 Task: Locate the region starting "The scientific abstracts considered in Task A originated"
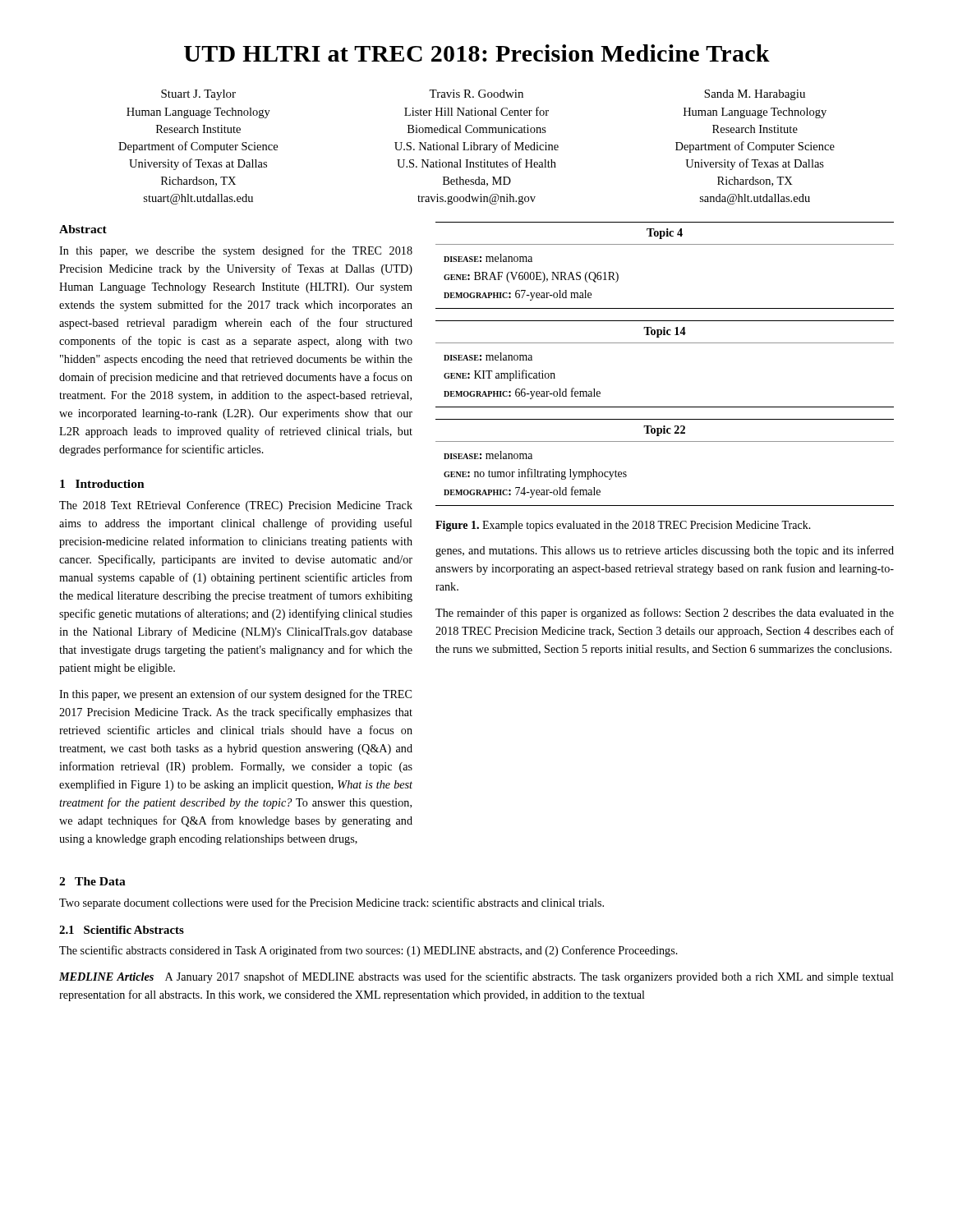[369, 950]
